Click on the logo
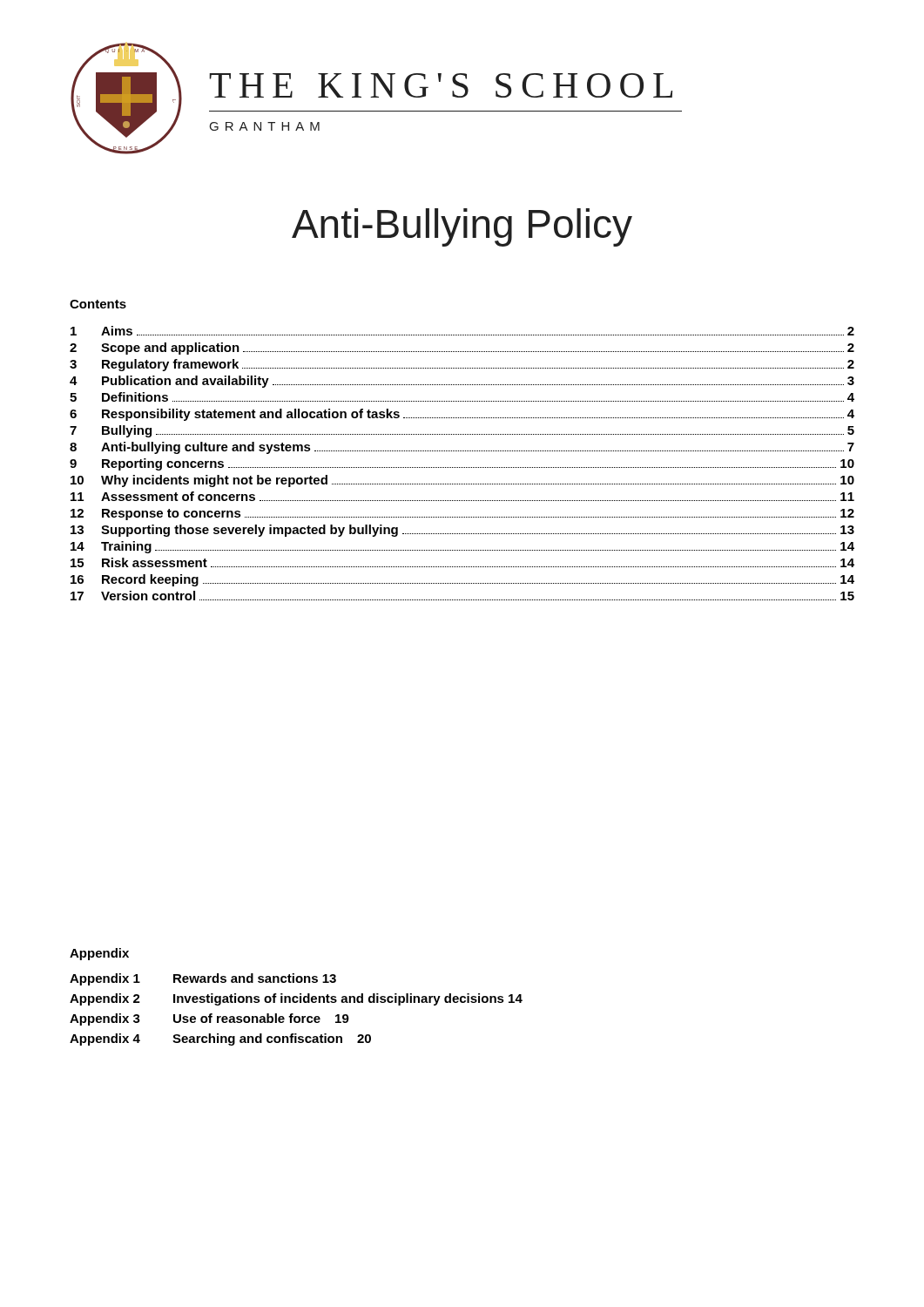This screenshot has height=1307, width=924. (x=126, y=100)
